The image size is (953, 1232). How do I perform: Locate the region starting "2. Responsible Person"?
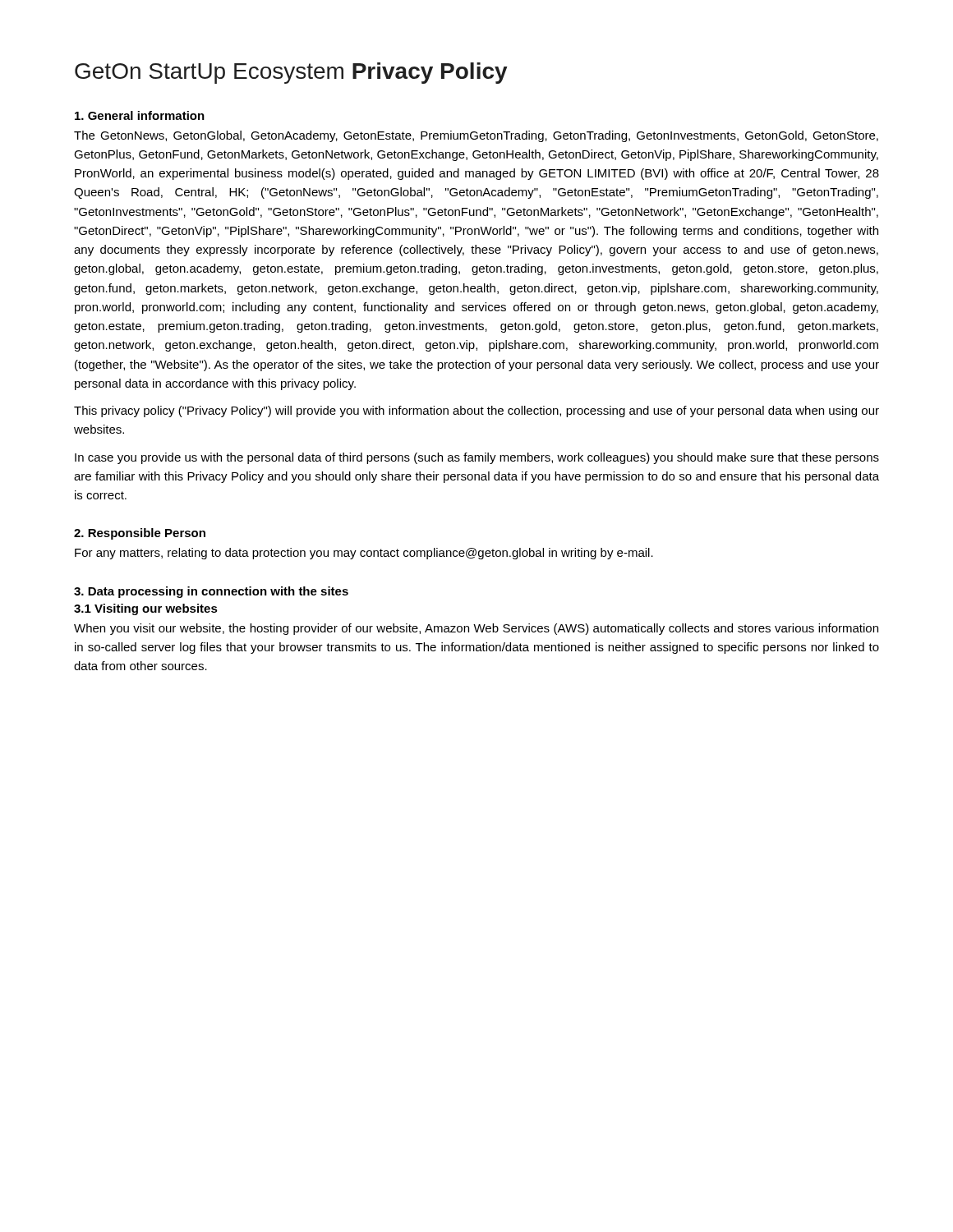coord(140,533)
